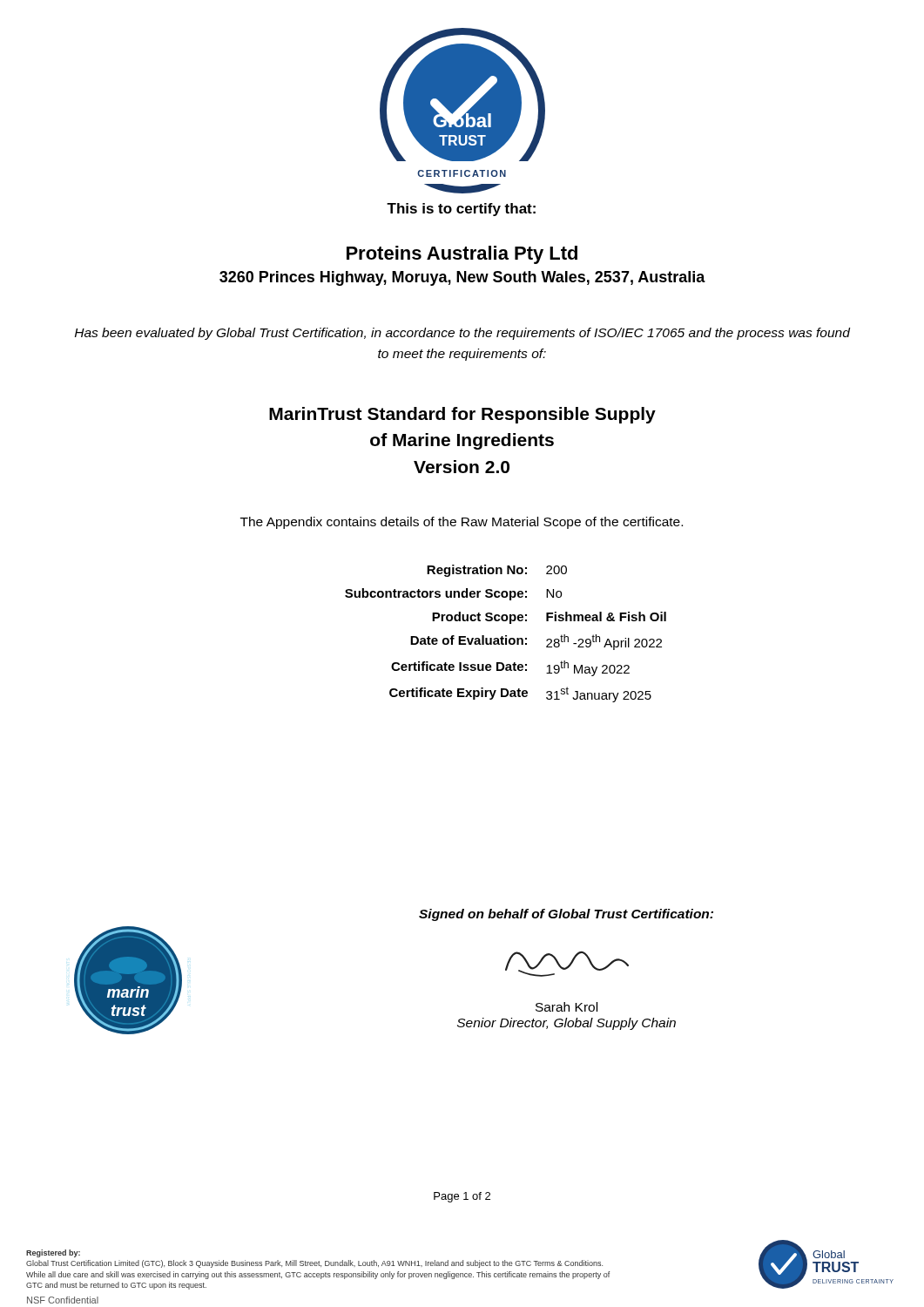Screen dimensions: 1307x924
Task: Select the table that reads "Fishmeal & Fish Oil"
Action: pos(506,632)
